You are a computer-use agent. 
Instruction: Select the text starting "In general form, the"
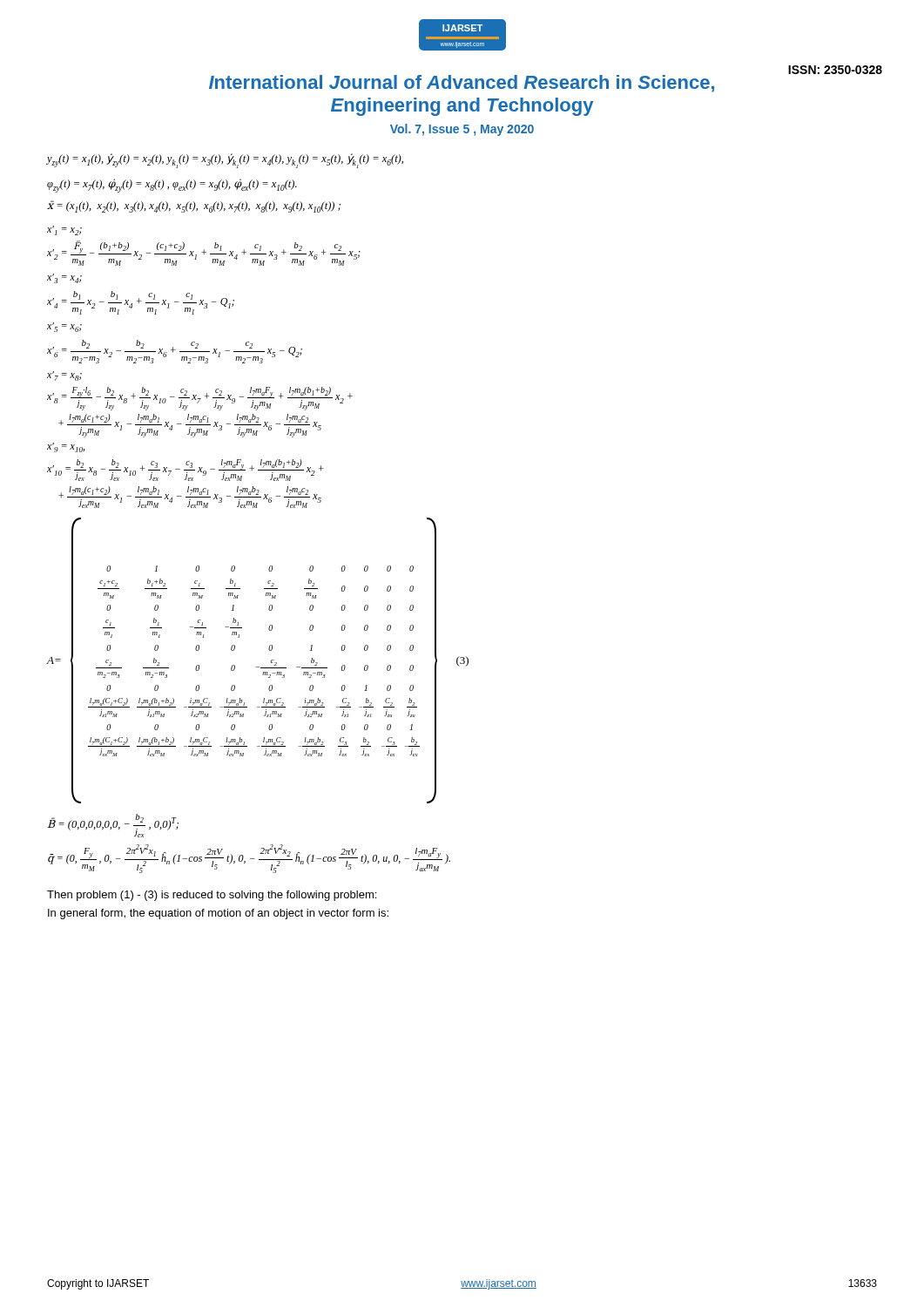[218, 912]
